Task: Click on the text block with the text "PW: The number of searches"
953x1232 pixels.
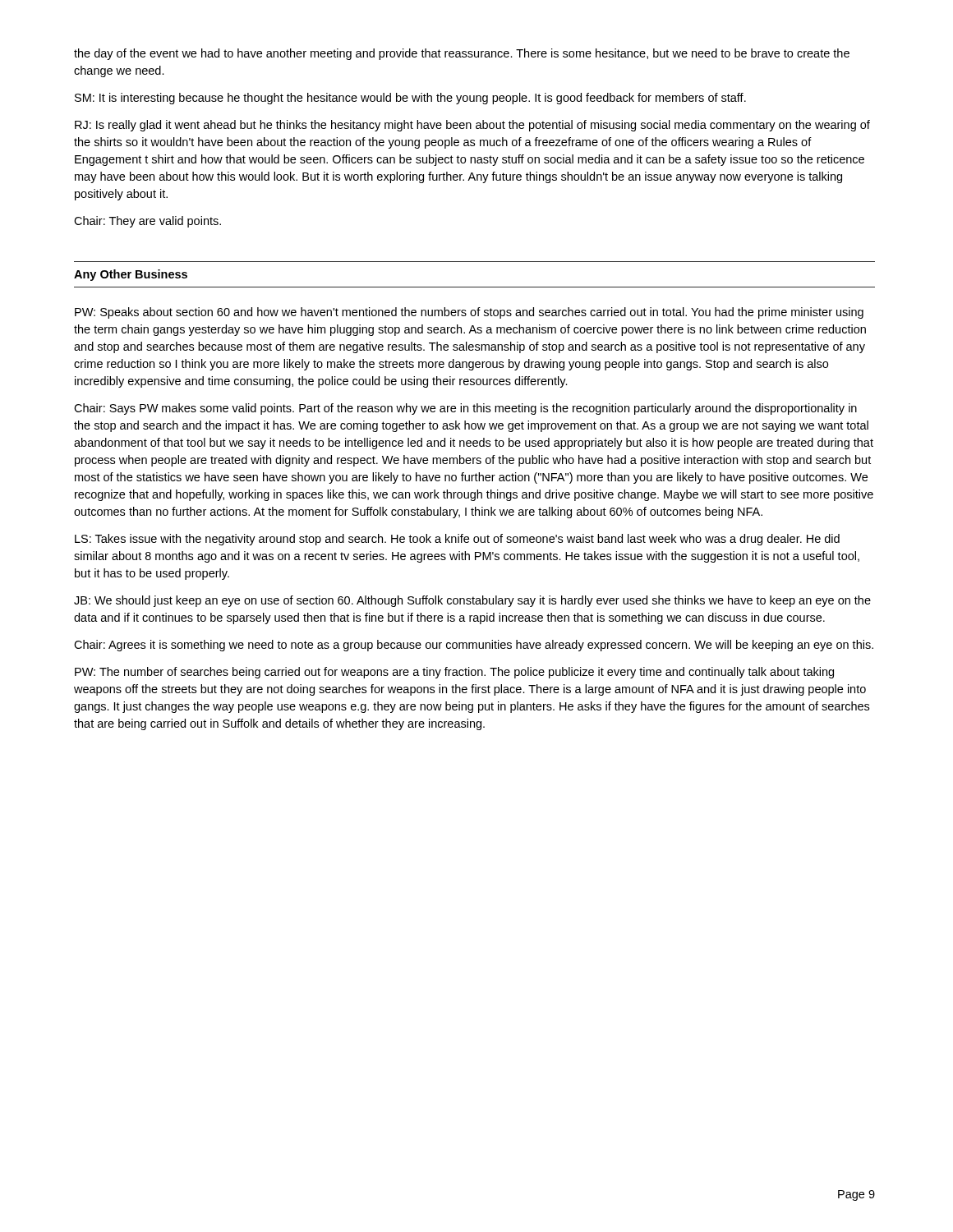Action: coord(472,698)
